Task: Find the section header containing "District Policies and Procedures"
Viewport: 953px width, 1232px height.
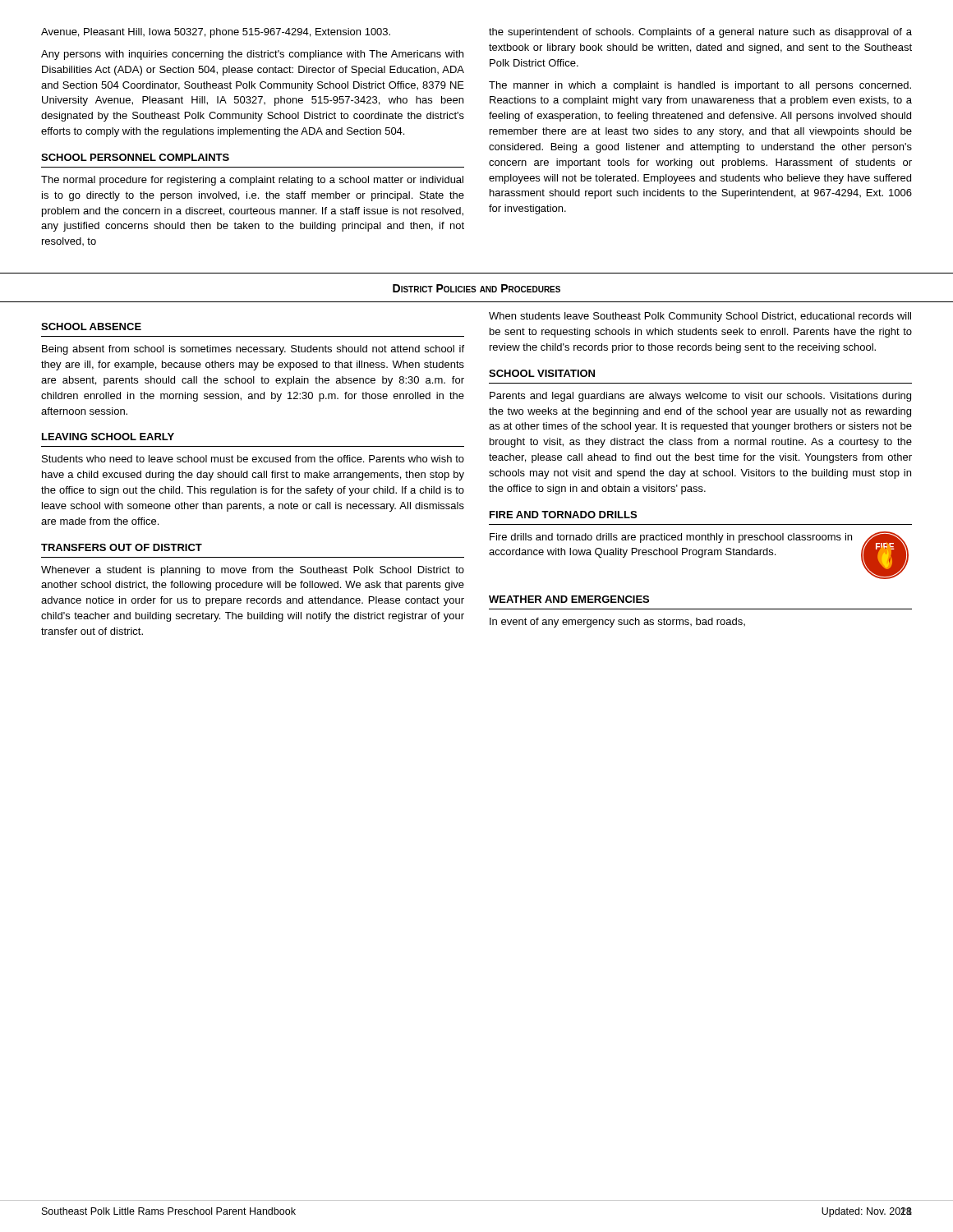Action: [476, 288]
